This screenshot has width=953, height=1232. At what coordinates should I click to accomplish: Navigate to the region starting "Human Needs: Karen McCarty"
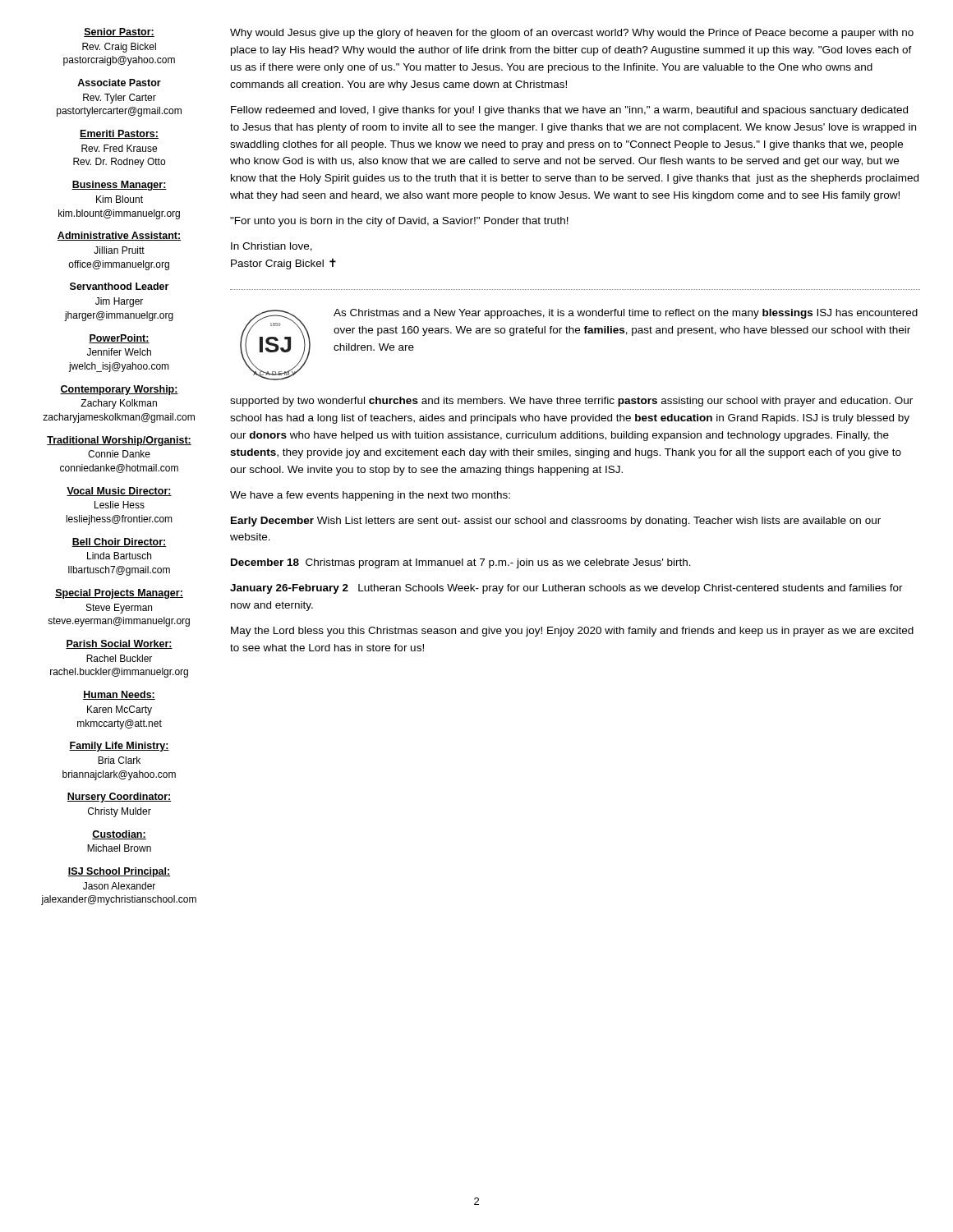tap(119, 710)
